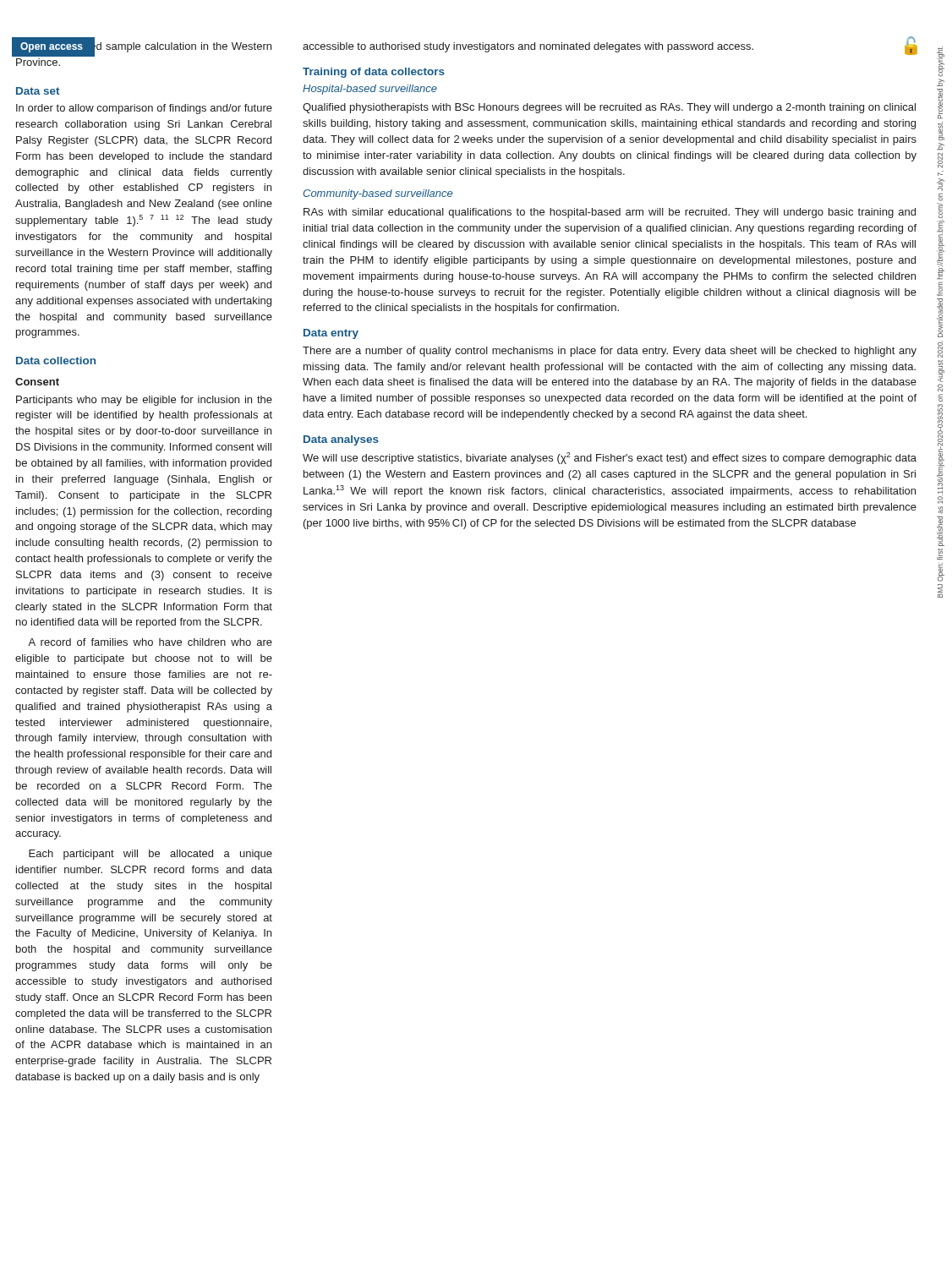Screen dimensions: 1268x952
Task: Navigate to the block starting "Data analyses"
Action: point(341,439)
